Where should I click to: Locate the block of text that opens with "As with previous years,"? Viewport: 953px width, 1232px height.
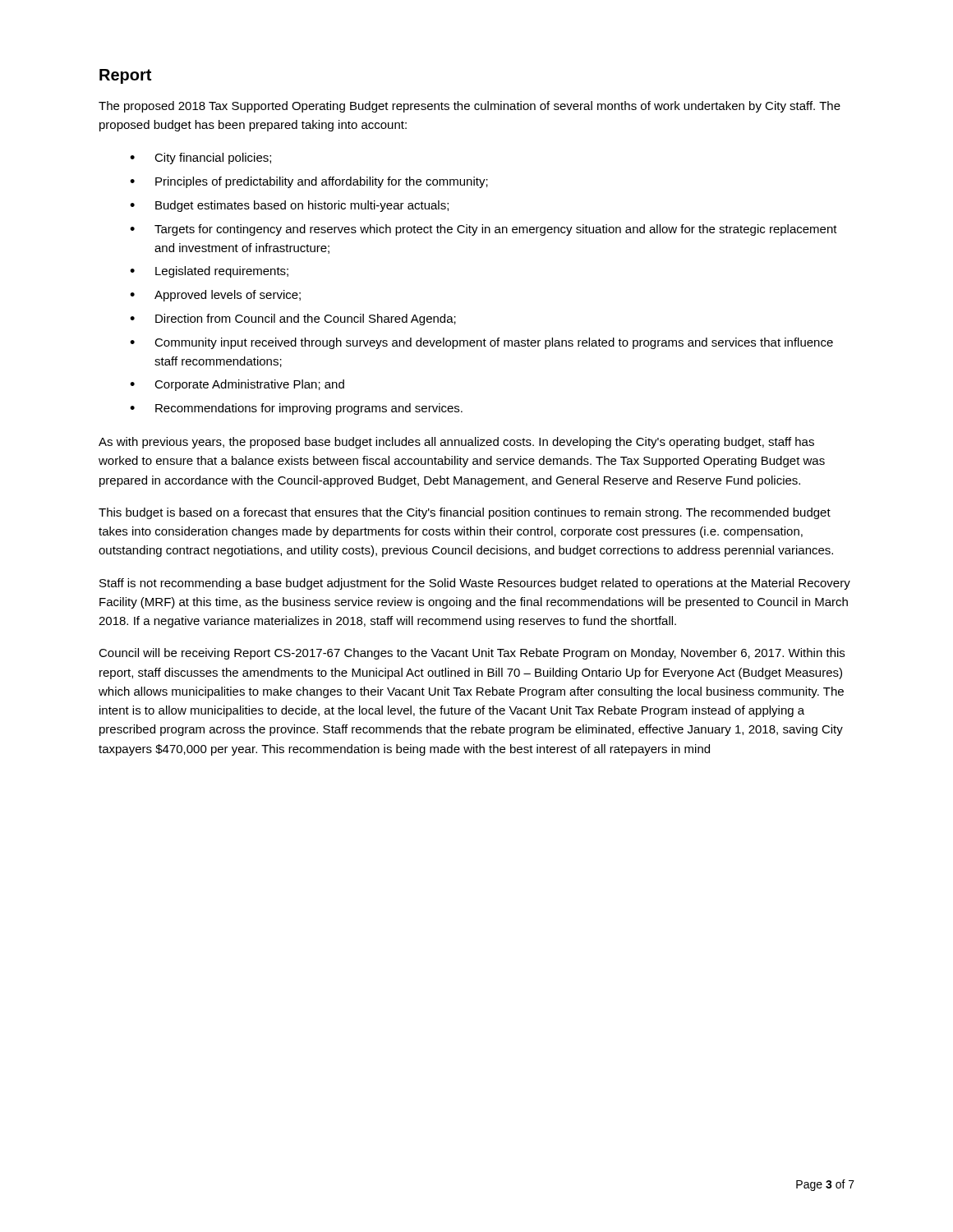462,461
